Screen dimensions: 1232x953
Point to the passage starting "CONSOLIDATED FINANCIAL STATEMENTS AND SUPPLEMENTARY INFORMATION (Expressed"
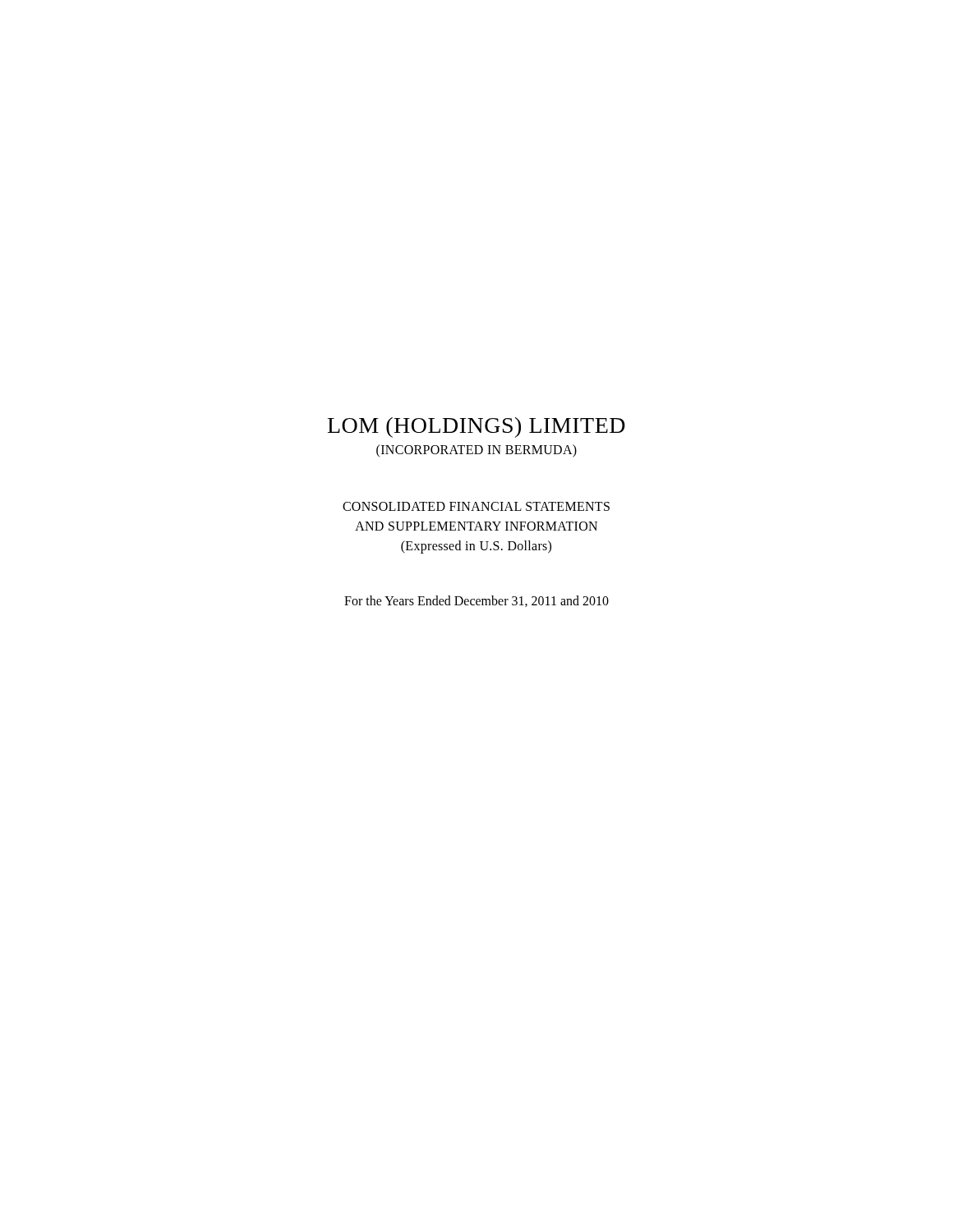tap(476, 527)
